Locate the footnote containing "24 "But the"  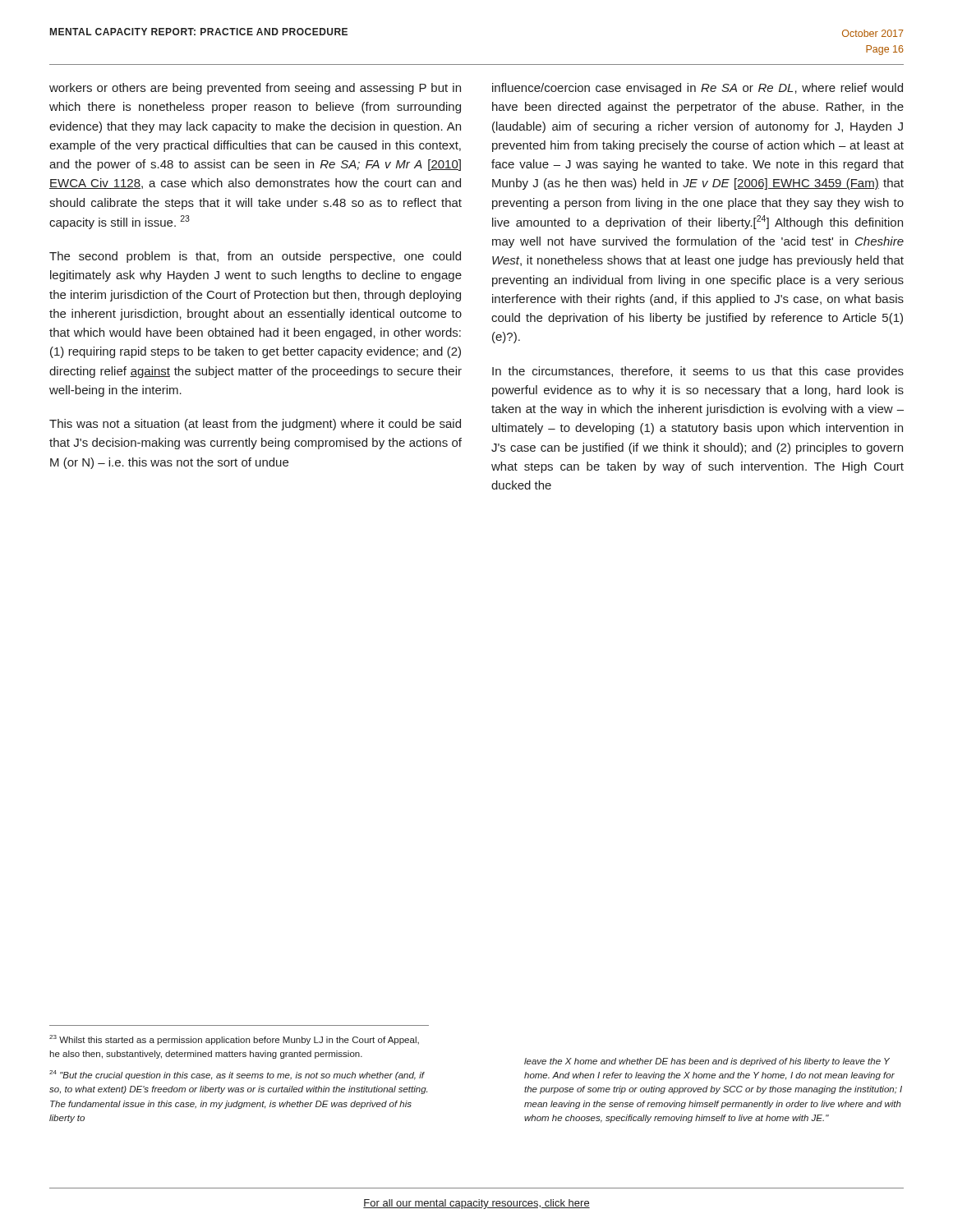pyautogui.click(x=239, y=1096)
